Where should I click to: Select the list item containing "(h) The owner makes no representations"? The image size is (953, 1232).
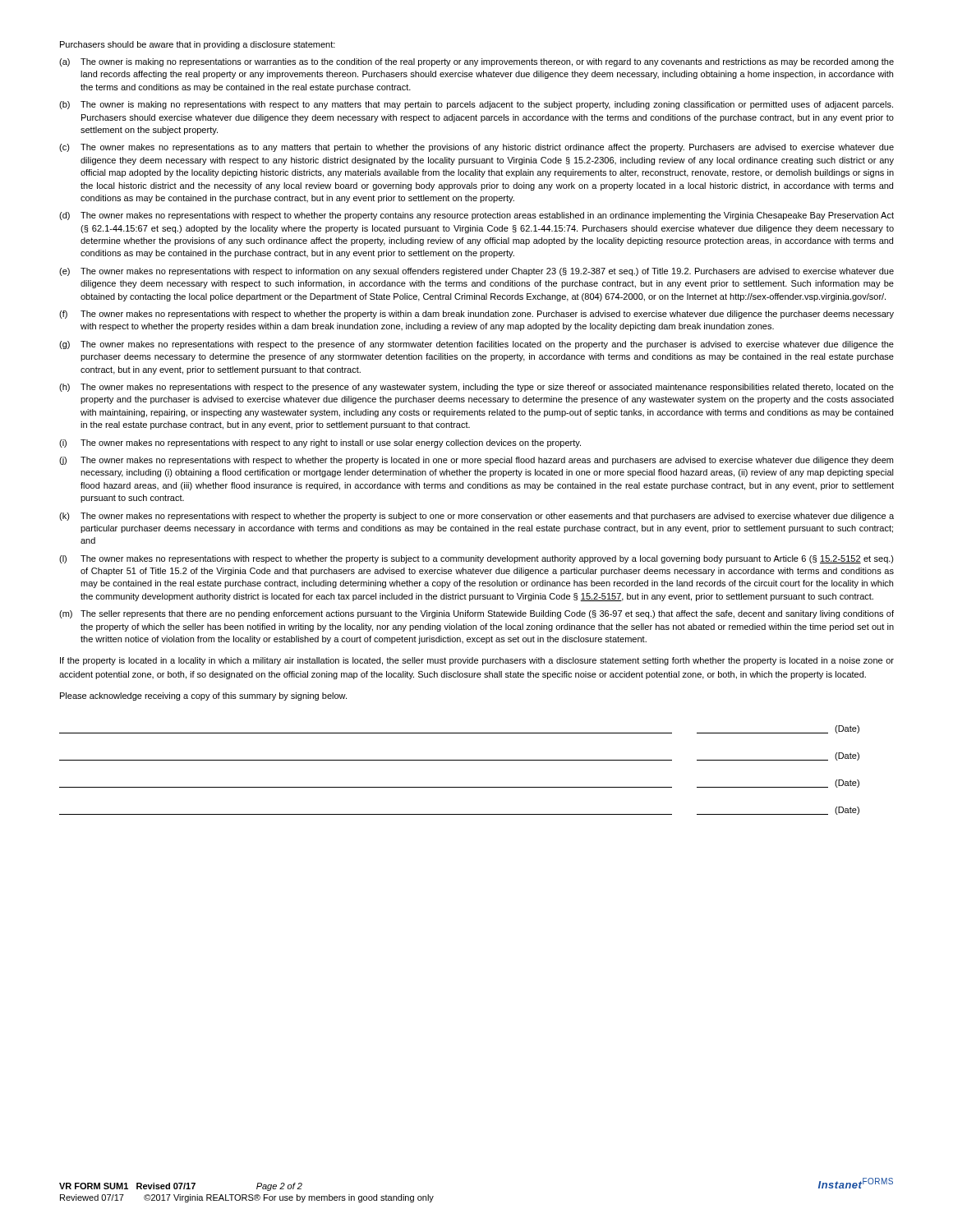click(476, 406)
